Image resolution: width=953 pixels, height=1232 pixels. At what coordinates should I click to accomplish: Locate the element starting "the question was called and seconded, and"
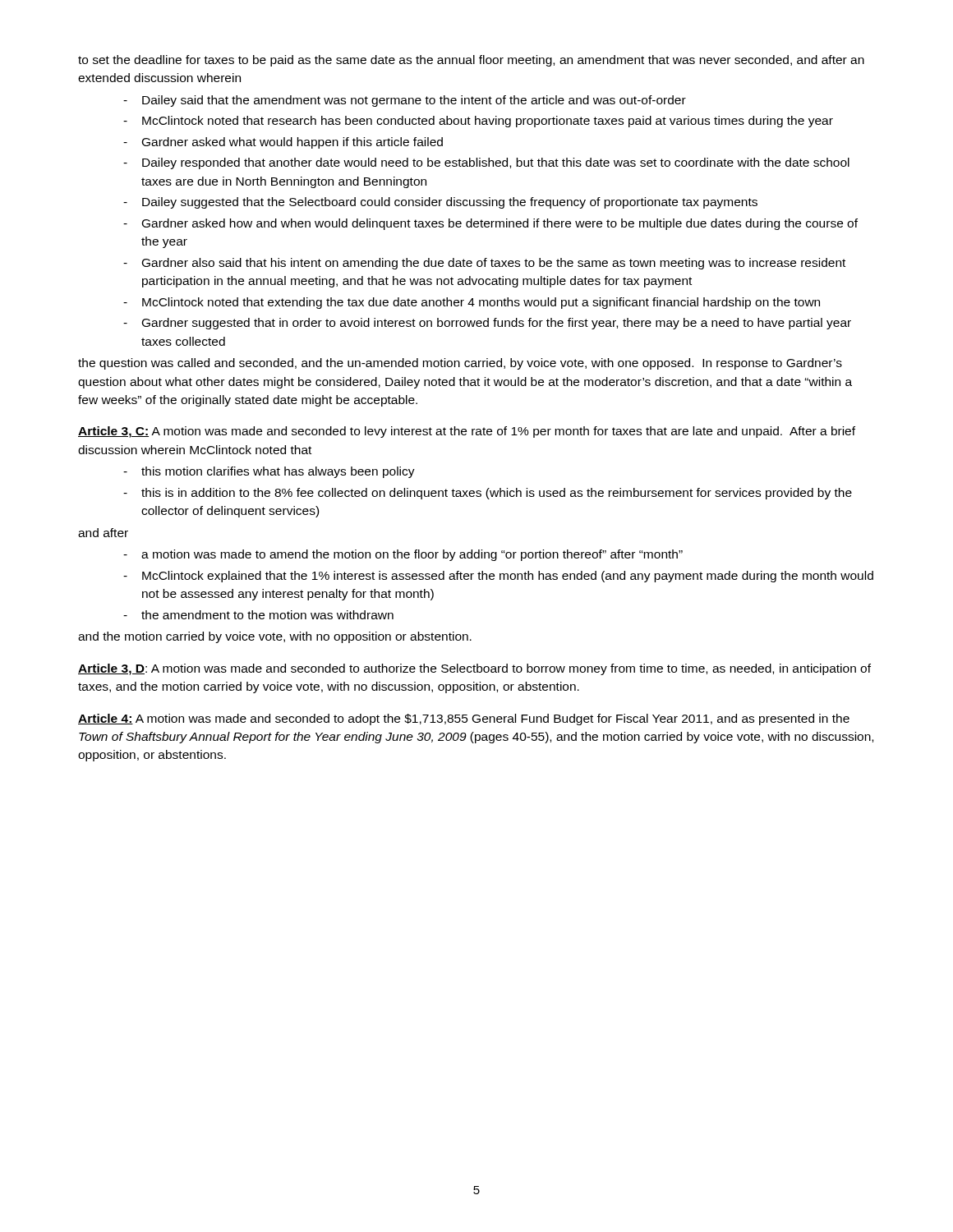(465, 381)
